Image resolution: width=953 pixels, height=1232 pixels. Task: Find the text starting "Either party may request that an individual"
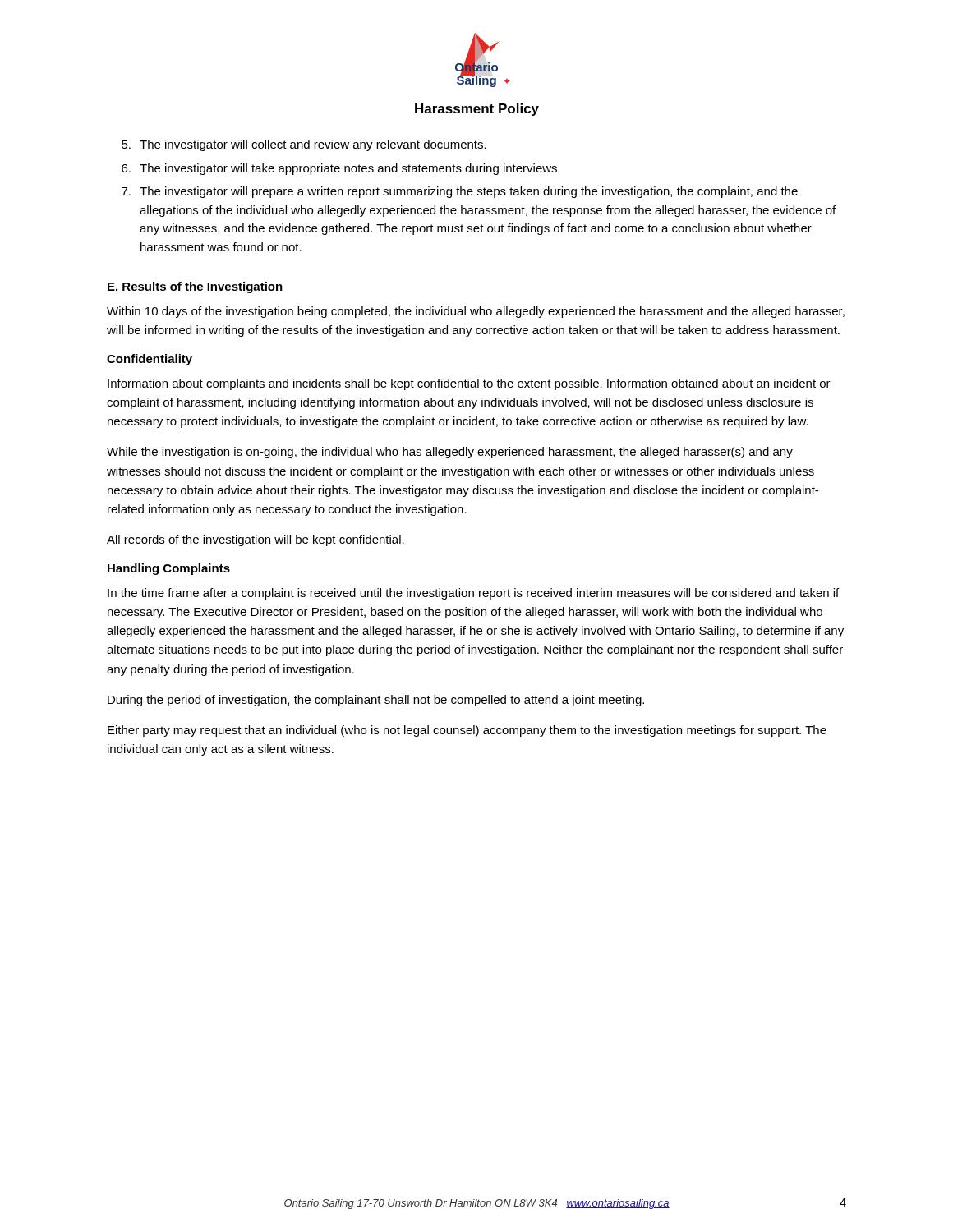[x=467, y=739]
